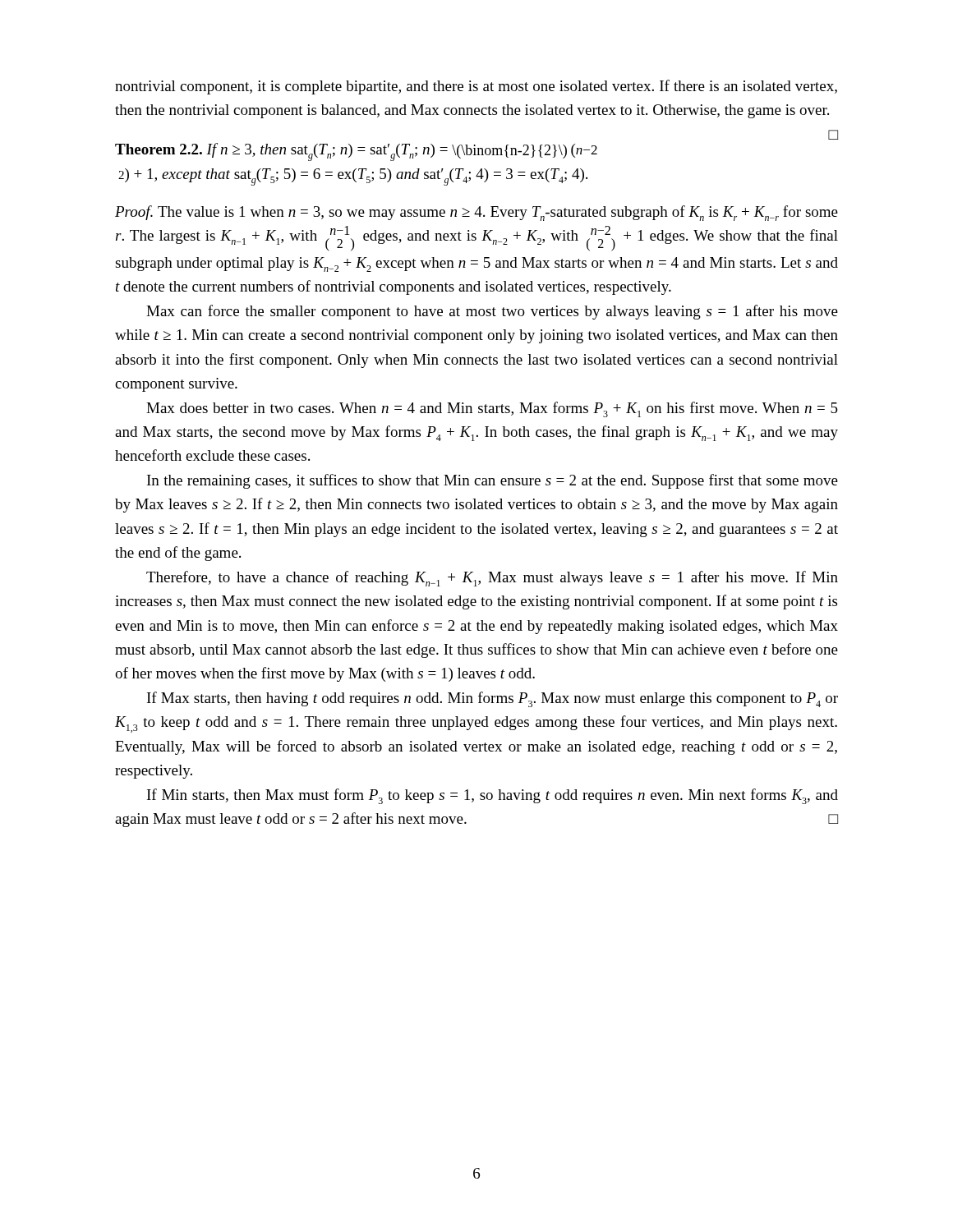The height and width of the screenshot is (1232, 953).
Task: Locate the block of text that opens with "Max does better"
Action: [476, 432]
